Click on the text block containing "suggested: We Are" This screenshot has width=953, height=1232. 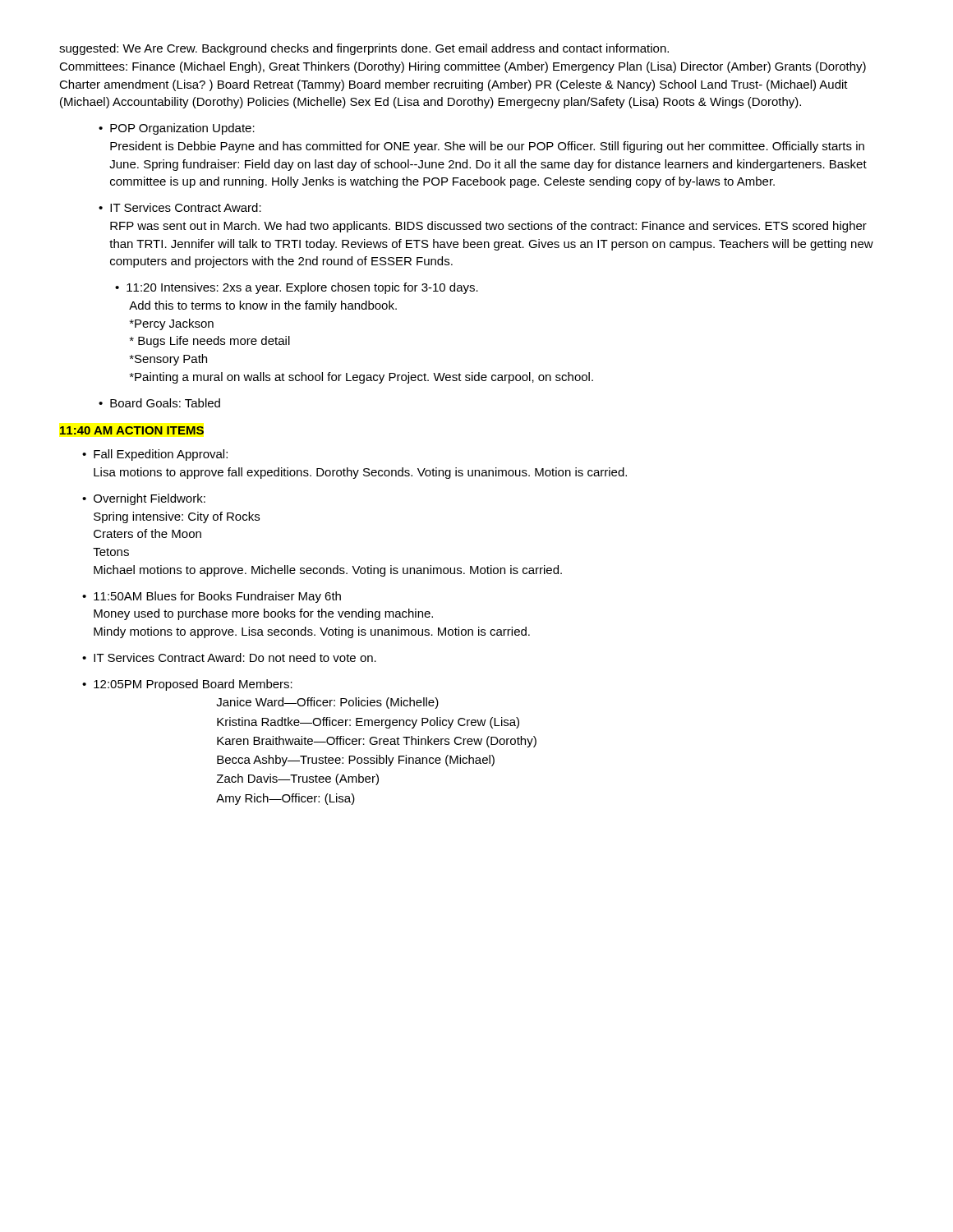coord(463,75)
